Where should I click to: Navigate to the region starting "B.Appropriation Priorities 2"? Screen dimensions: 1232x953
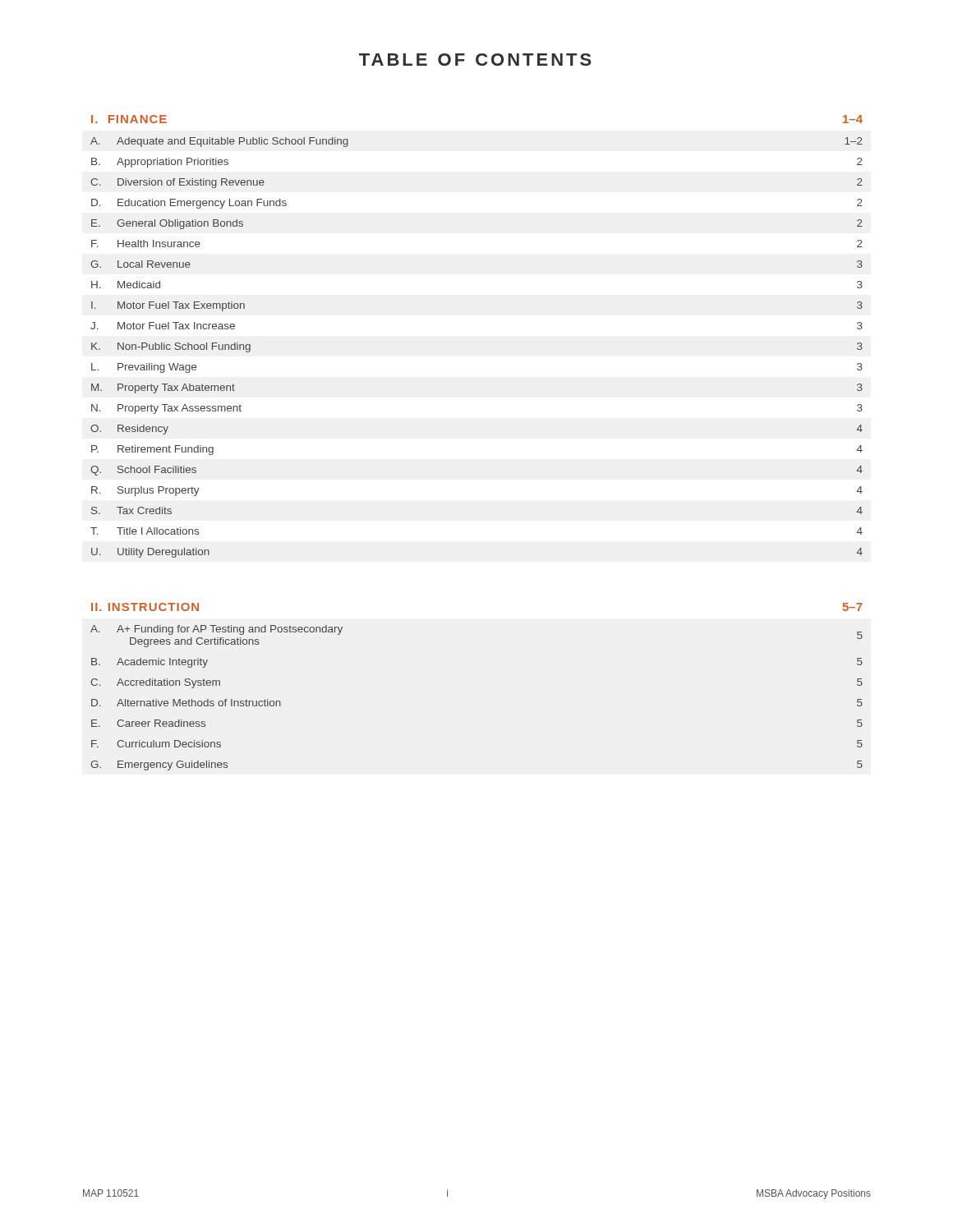pos(172,164)
